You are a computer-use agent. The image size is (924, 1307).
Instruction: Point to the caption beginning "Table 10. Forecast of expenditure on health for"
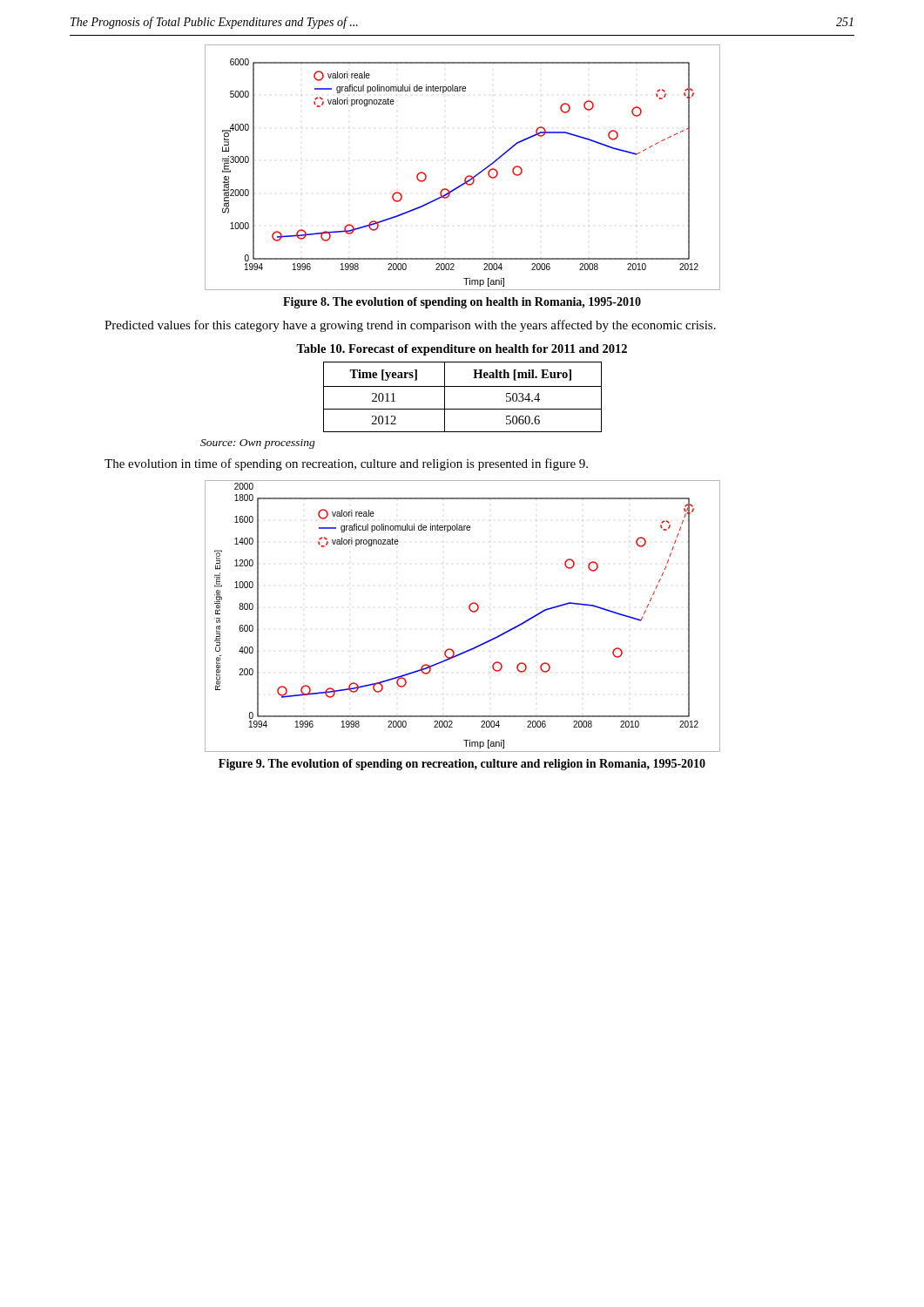tap(462, 349)
